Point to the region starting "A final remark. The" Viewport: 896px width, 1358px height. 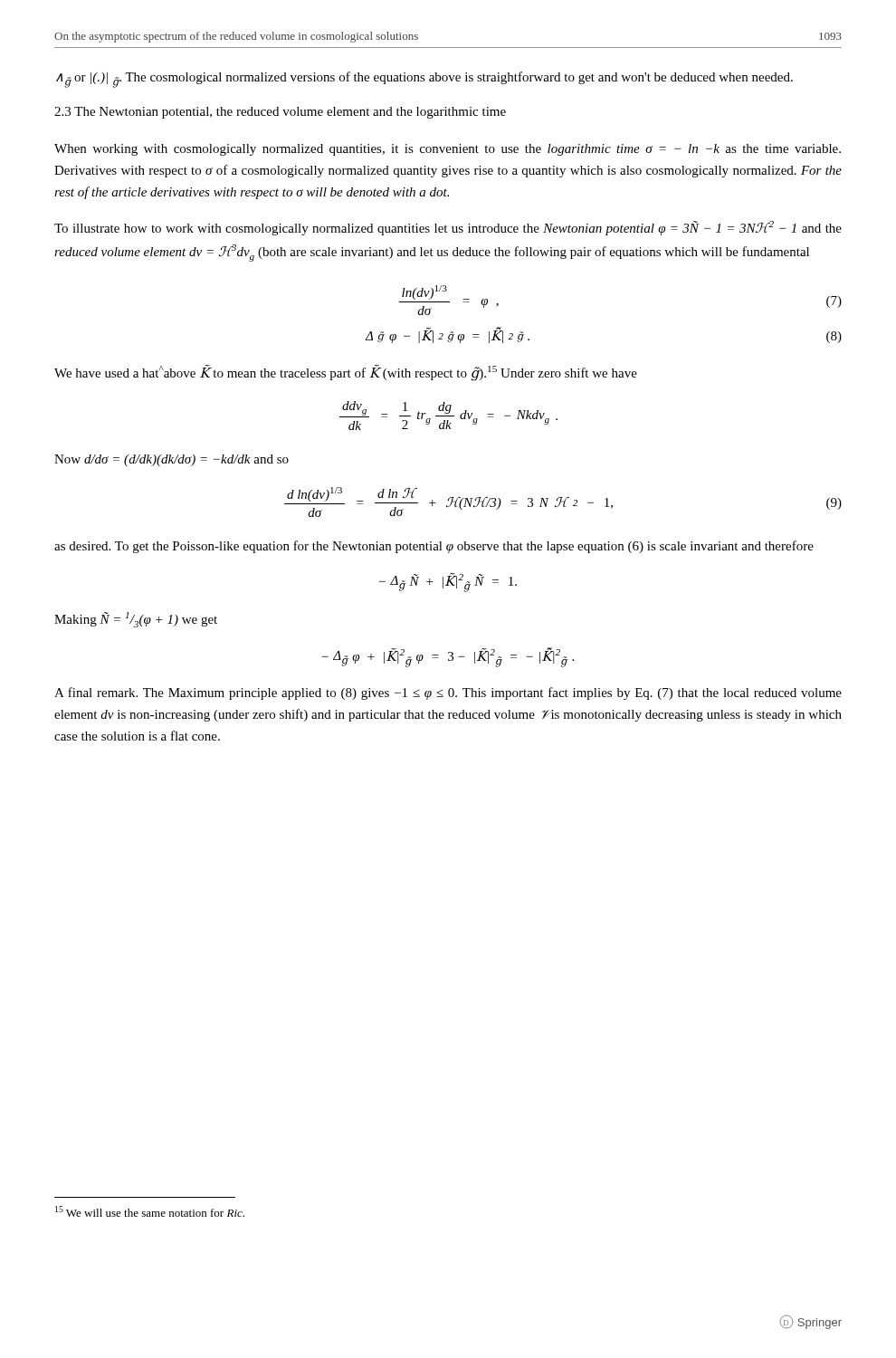(x=448, y=714)
